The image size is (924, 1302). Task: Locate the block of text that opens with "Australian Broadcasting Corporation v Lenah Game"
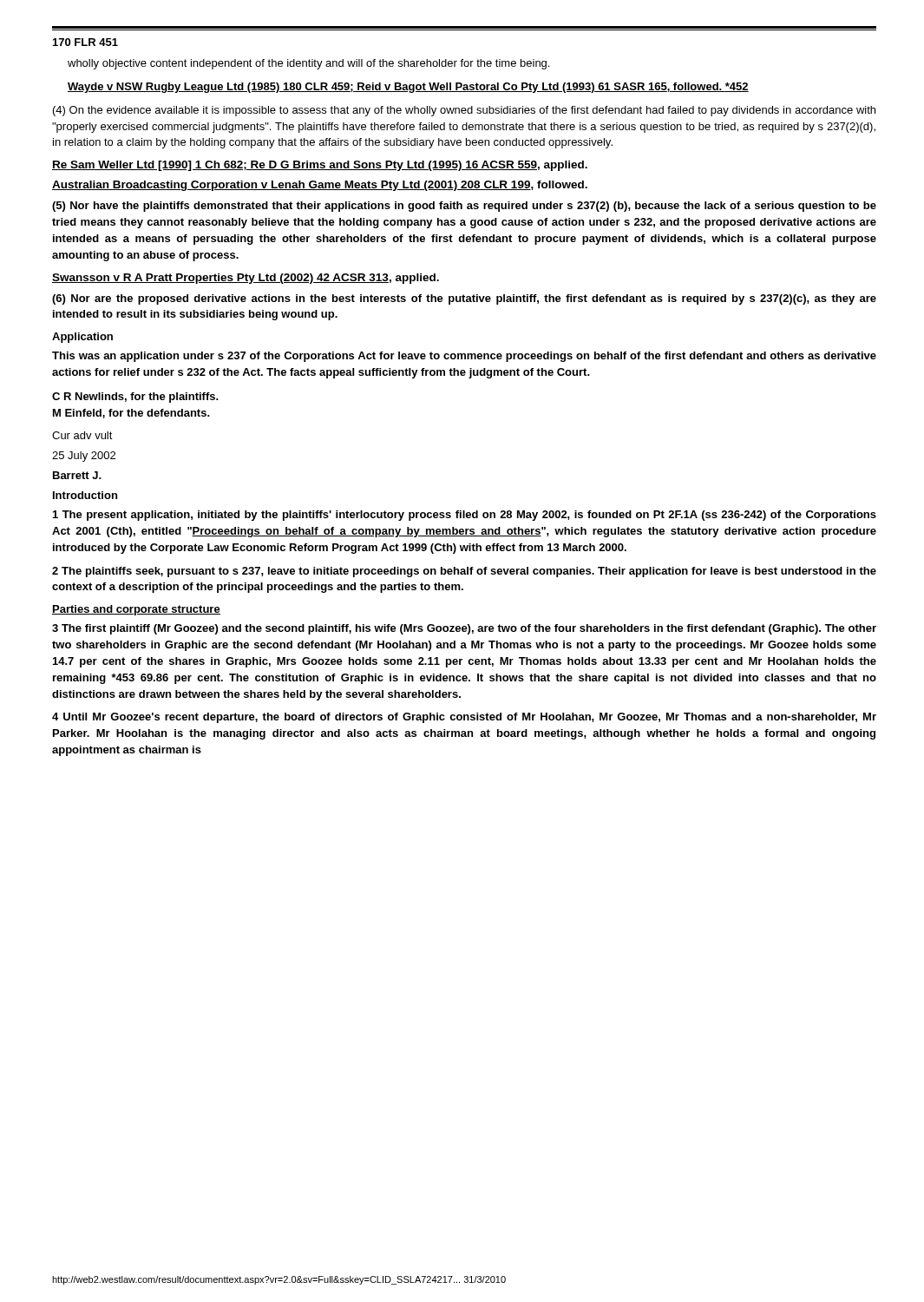pos(320,185)
